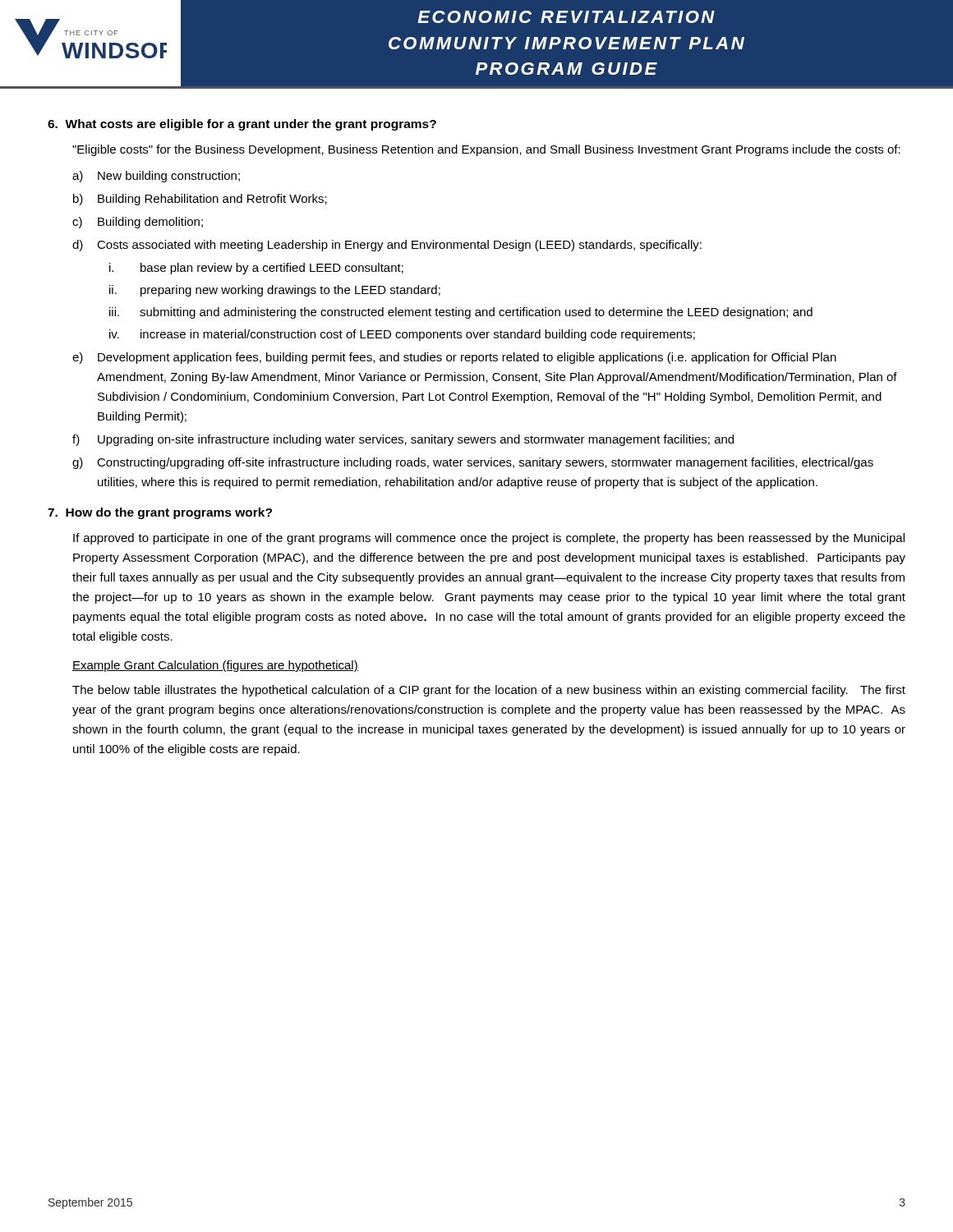This screenshot has width=953, height=1232.
Task: Locate the passage starting "d) Costs associated with"
Action: [x=387, y=245]
